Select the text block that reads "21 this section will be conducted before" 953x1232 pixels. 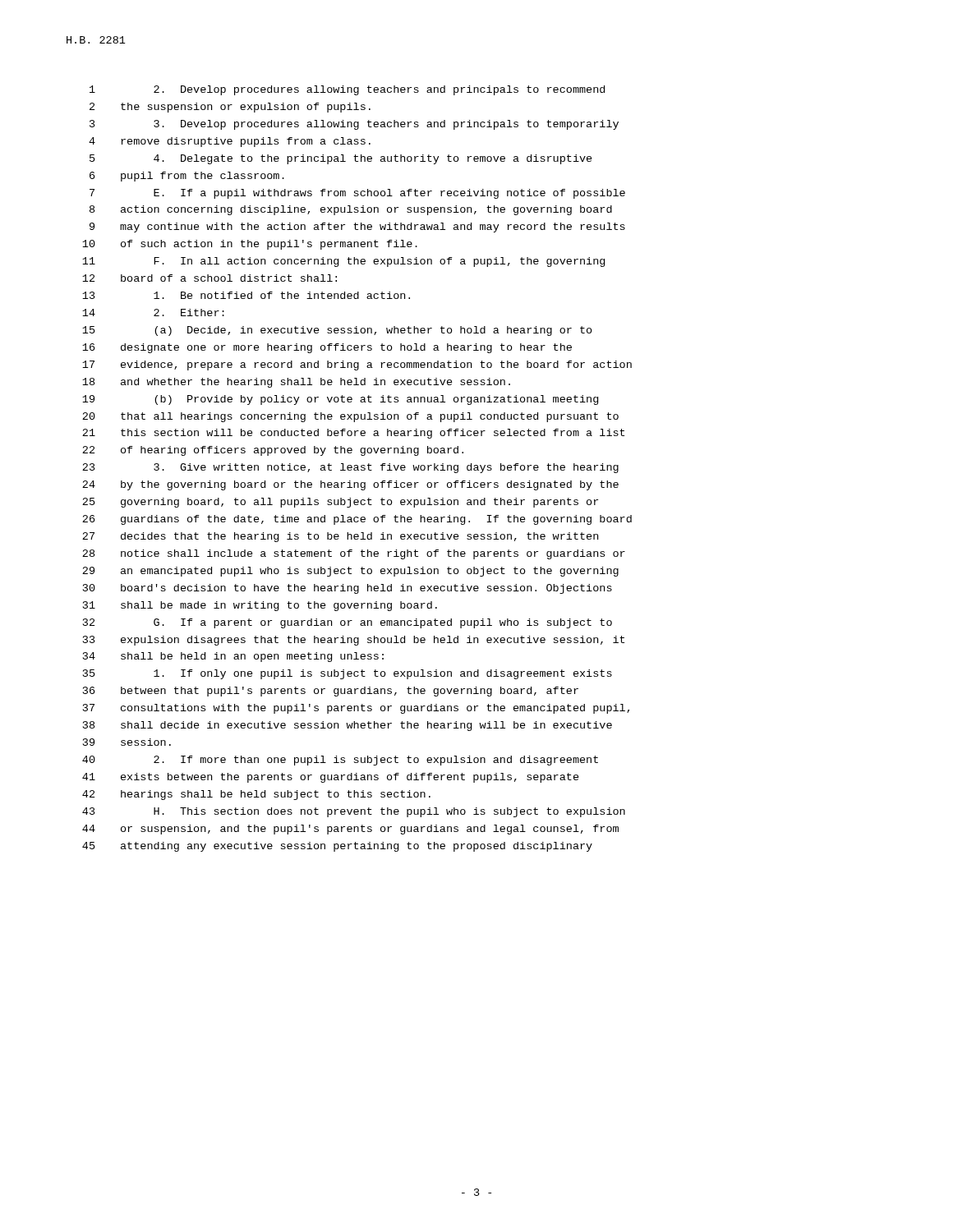pos(476,434)
